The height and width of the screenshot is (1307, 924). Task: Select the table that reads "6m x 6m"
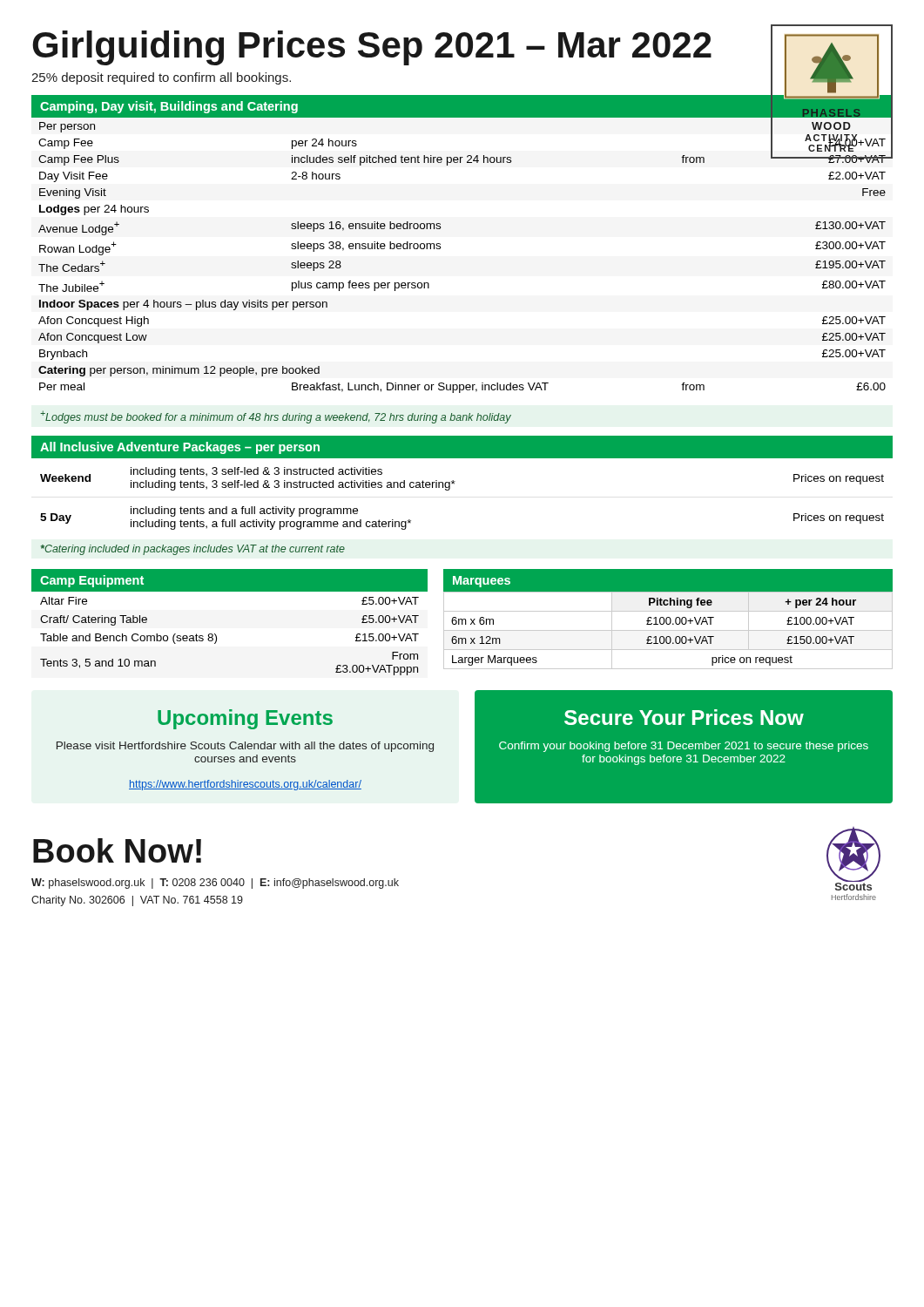point(668,624)
